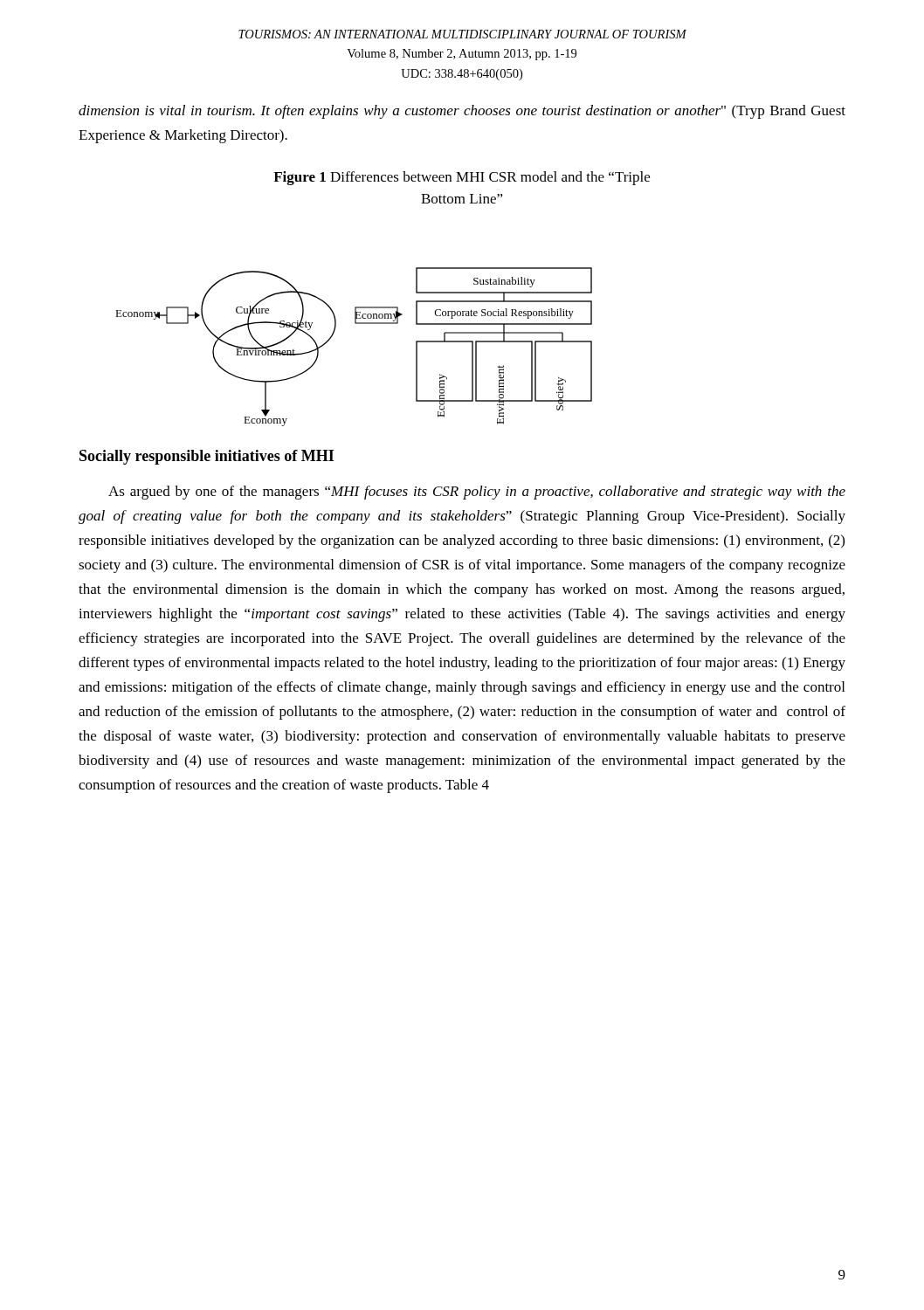Find the block on this page that starts "dimension is vital"
Image resolution: width=924 pixels, height=1310 pixels.
[462, 123]
